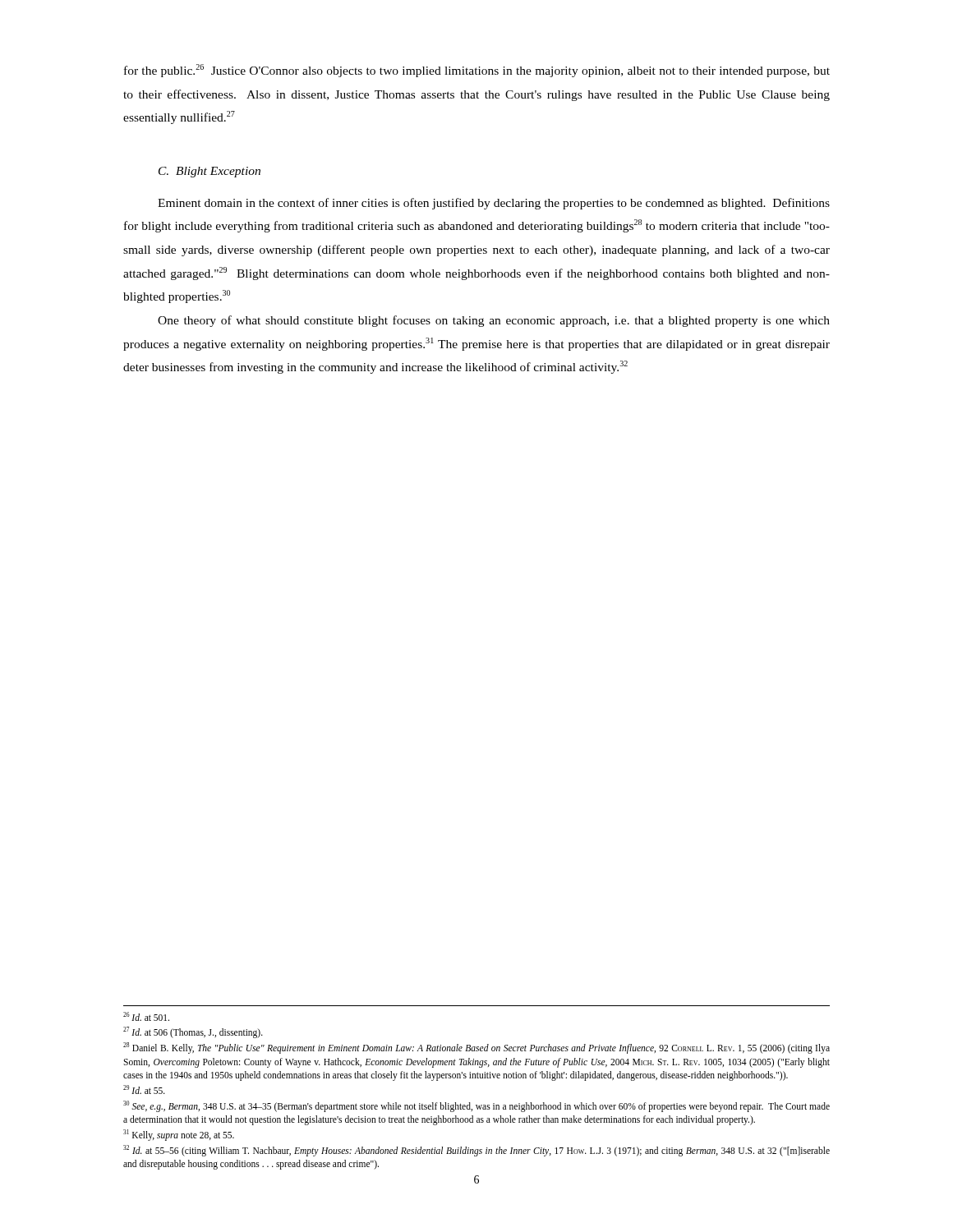Screen dimensions: 1232x953
Task: Navigate to the element starting "31 Kelly, supra note"
Action: [x=179, y=1134]
